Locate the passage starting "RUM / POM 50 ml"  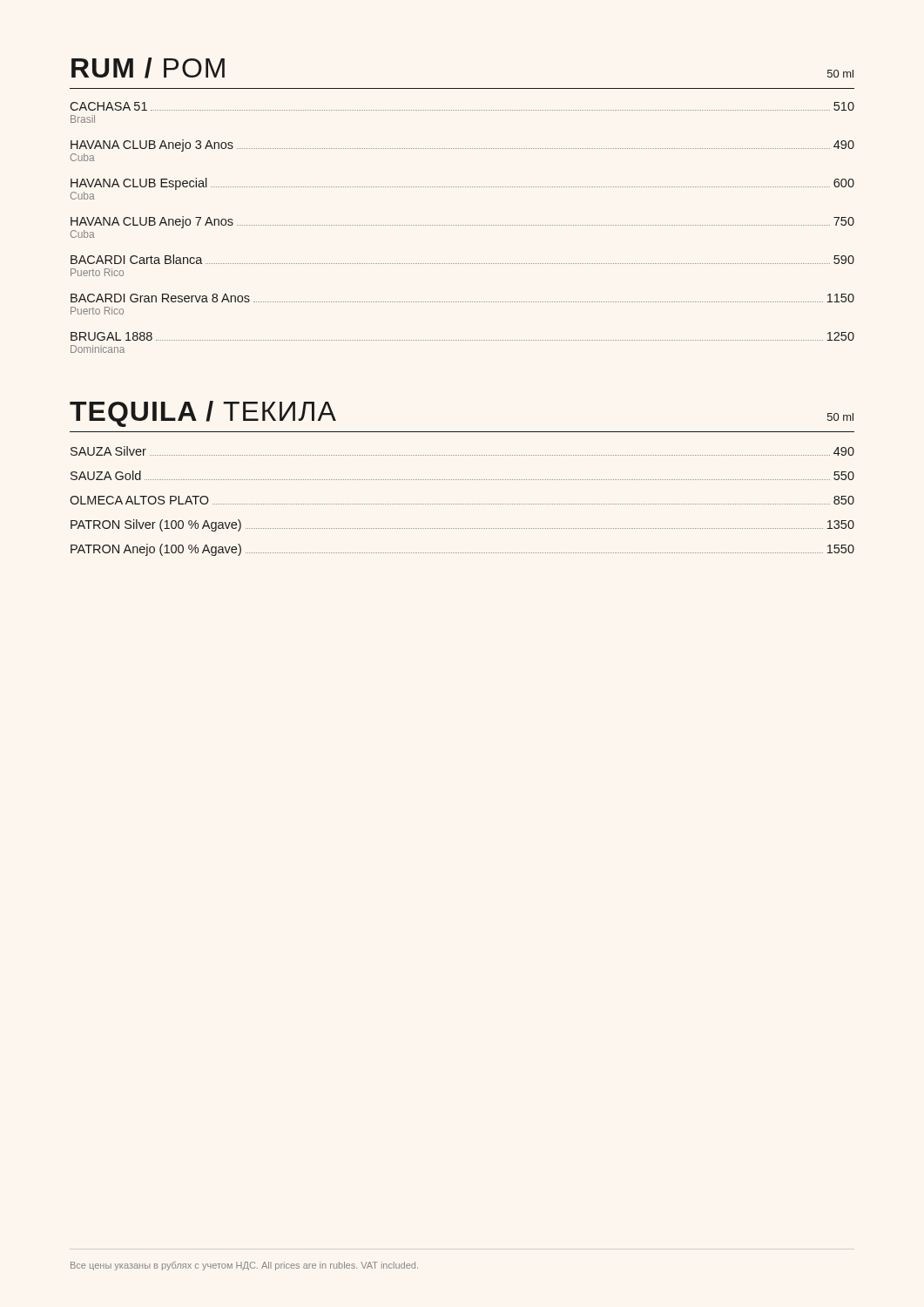[x=148, y=68]
